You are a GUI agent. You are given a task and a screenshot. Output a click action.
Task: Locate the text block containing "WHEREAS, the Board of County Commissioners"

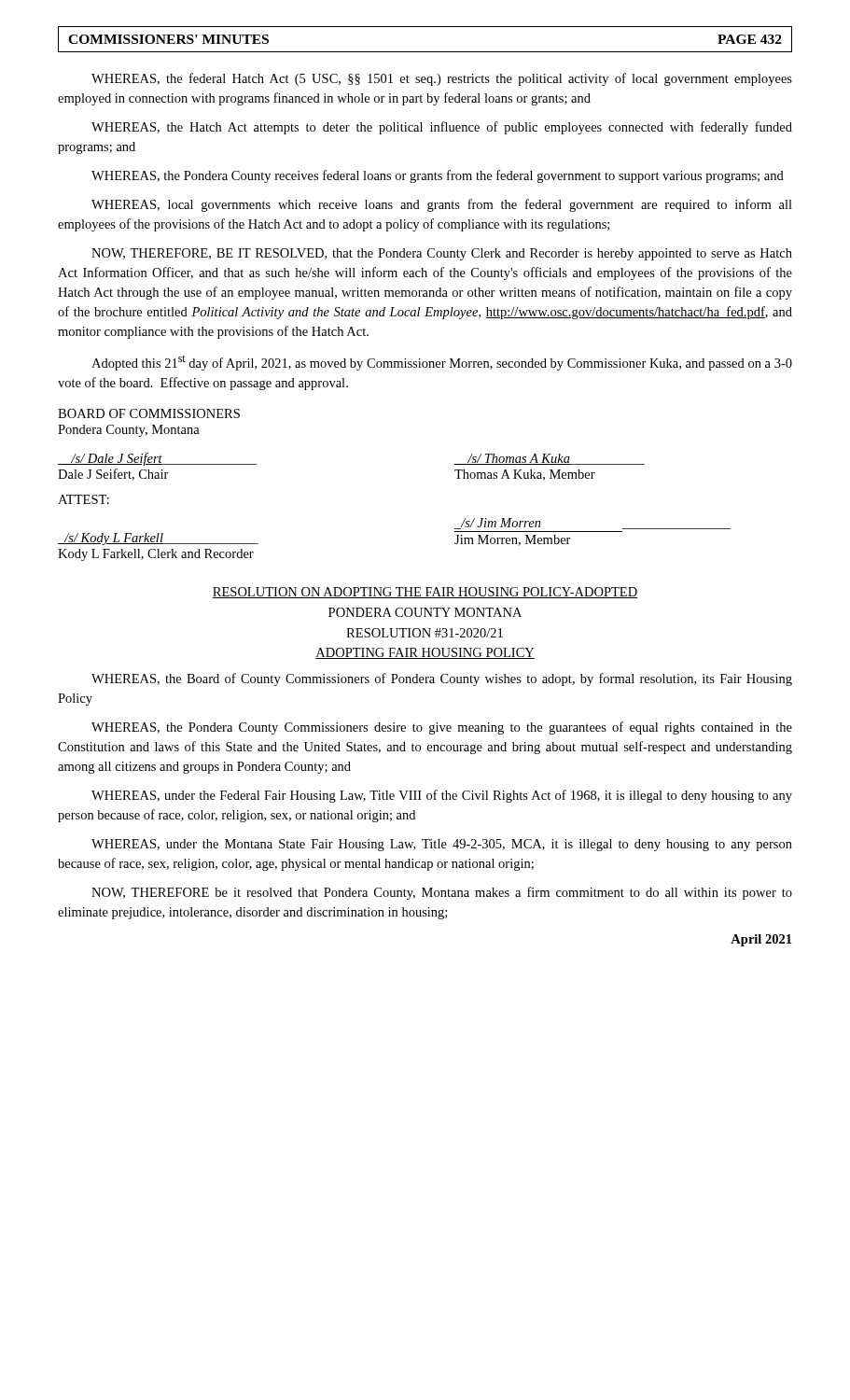pos(425,688)
